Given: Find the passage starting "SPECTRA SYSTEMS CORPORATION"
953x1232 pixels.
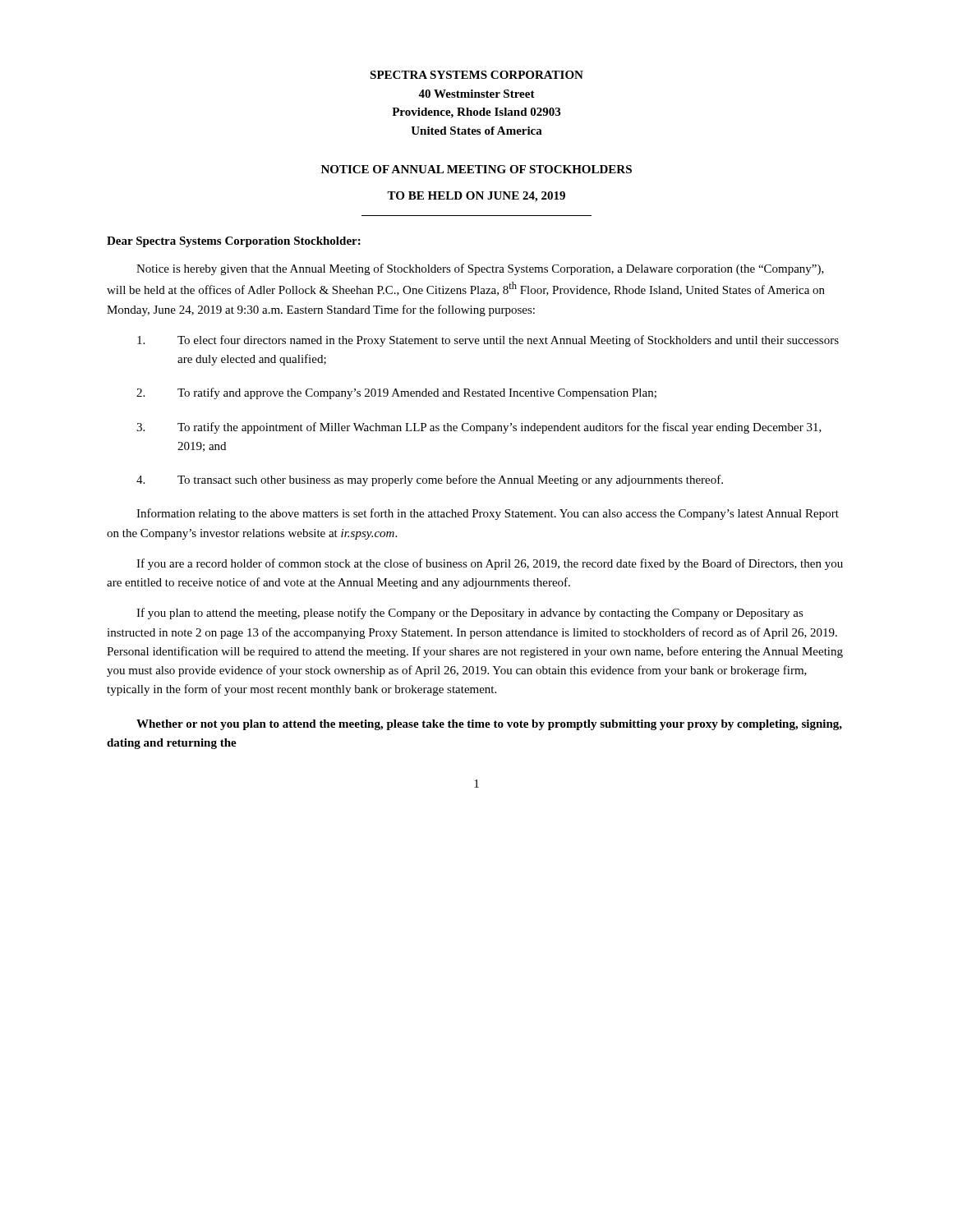Looking at the screenshot, I should (476, 103).
